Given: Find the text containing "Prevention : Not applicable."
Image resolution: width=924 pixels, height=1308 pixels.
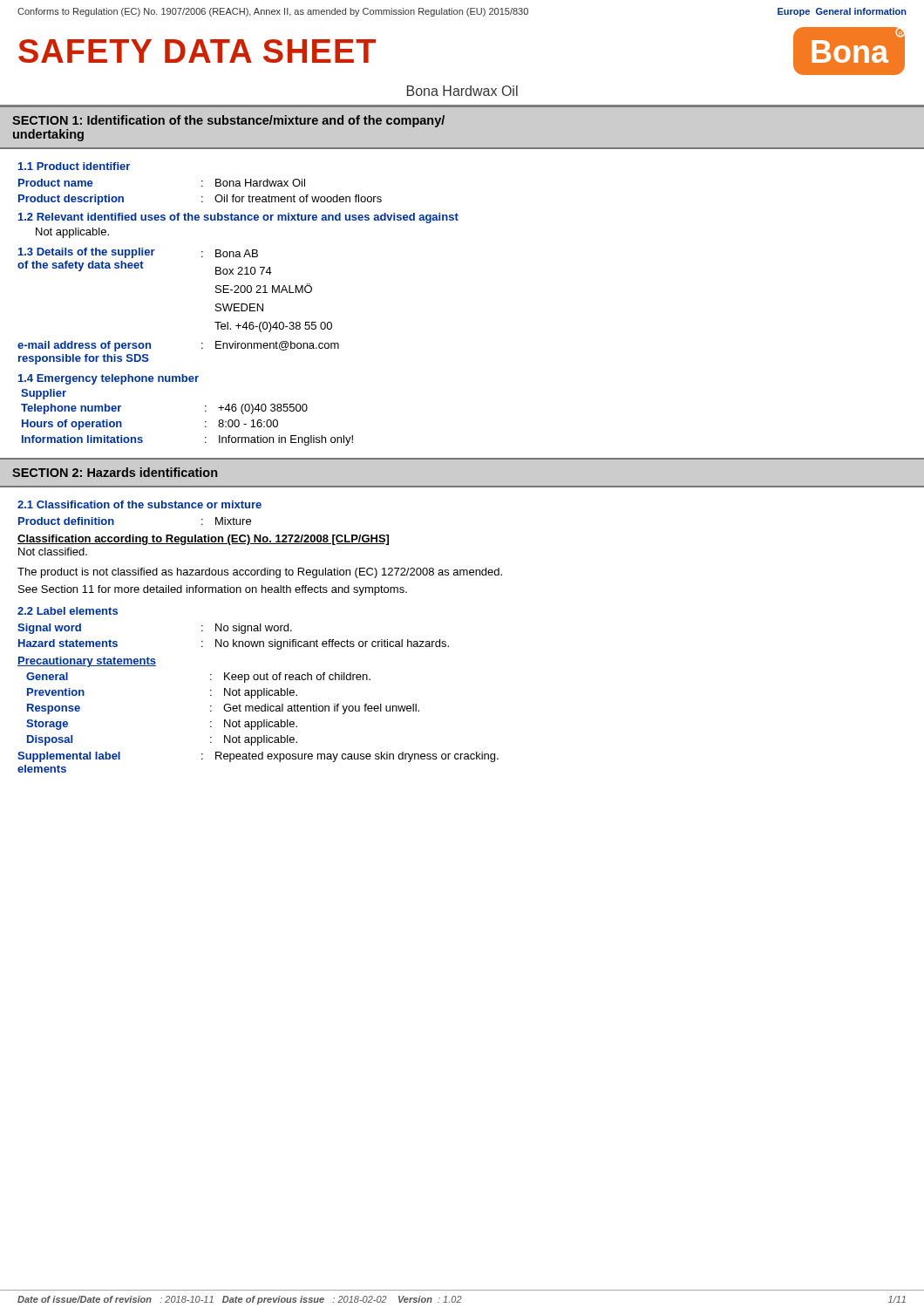Looking at the screenshot, I should 54,693.
